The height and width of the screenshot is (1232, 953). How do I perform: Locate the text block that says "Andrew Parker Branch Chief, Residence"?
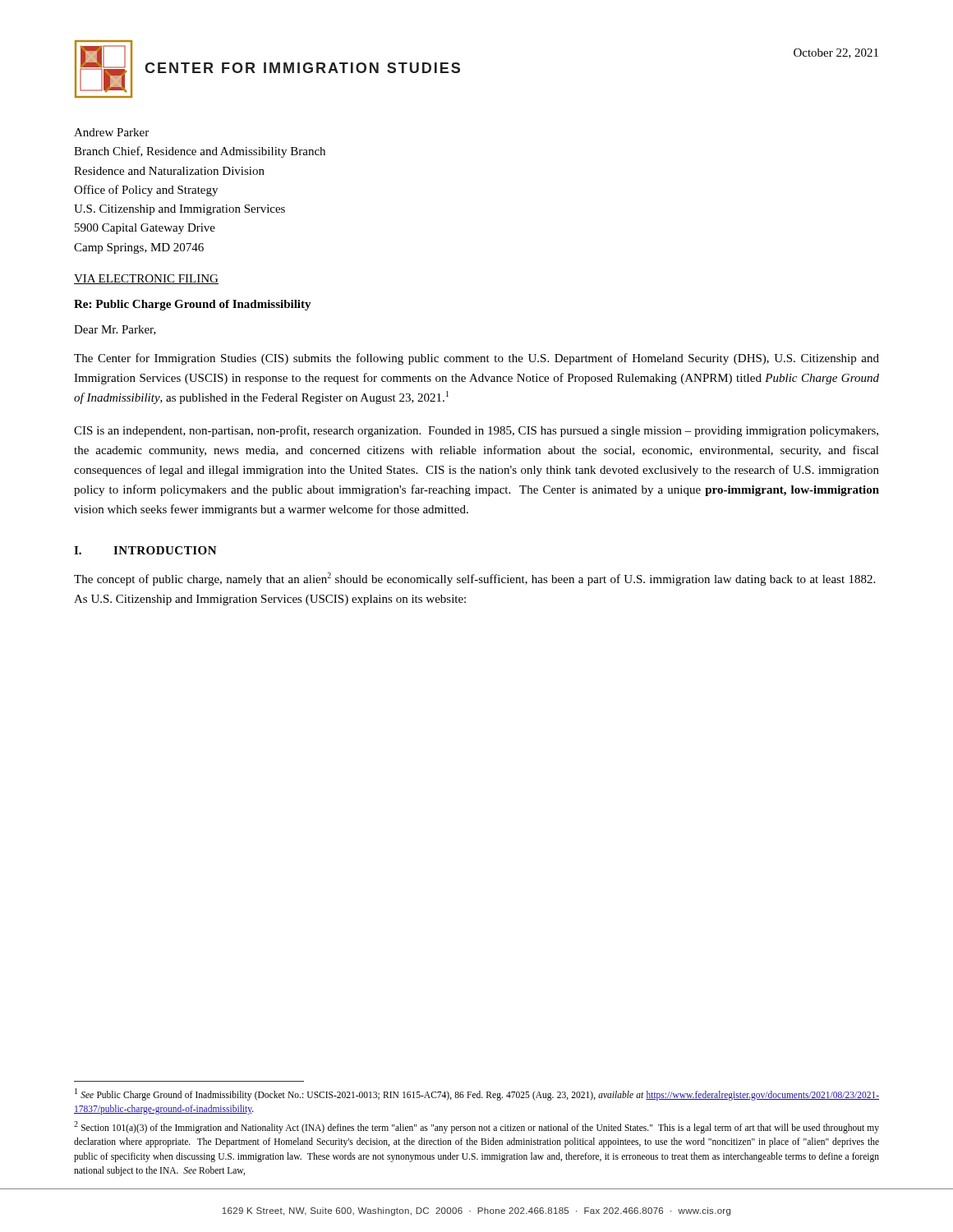click(200, 190)
